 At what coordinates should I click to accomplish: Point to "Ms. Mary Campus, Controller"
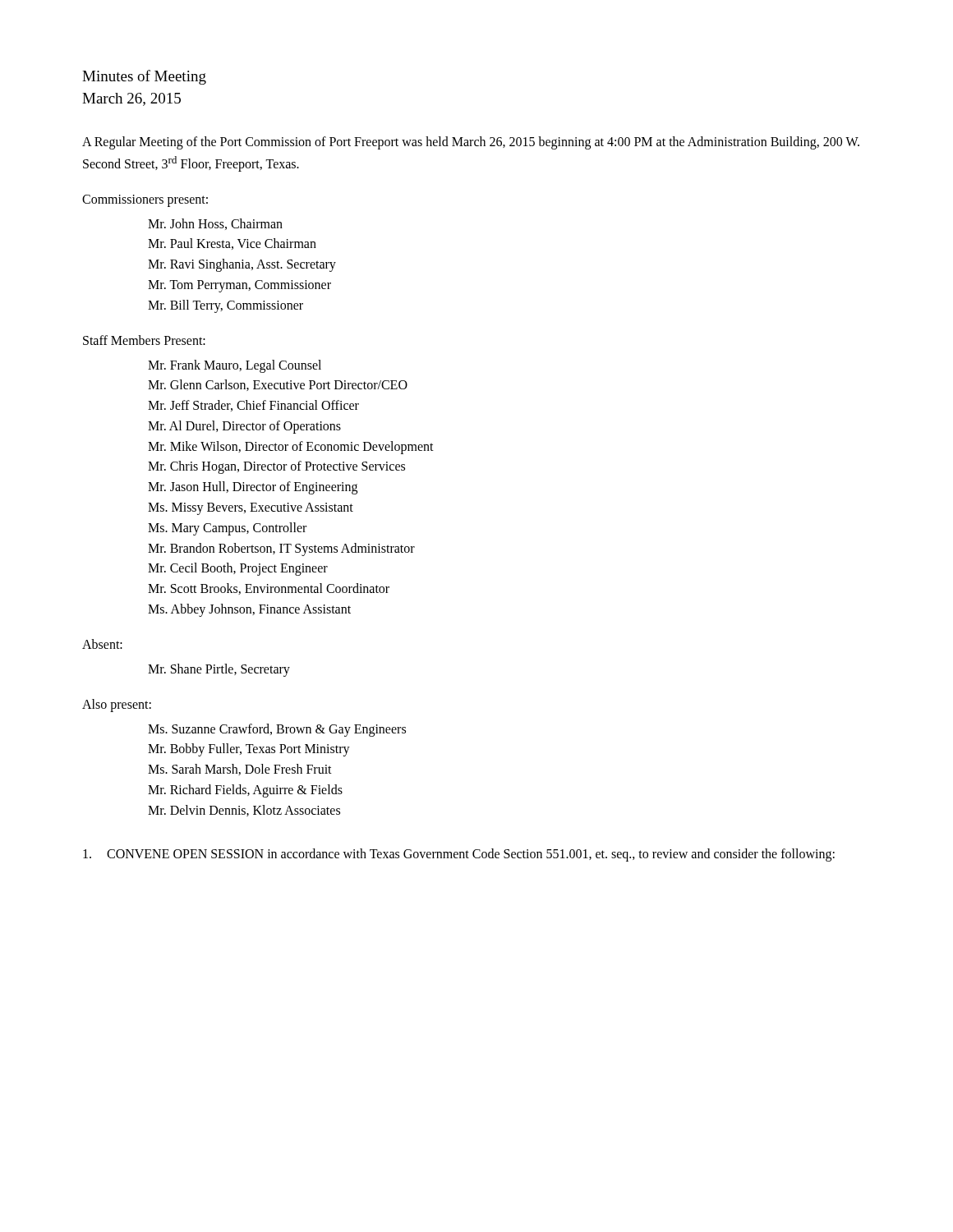click(x=227, y=528)
